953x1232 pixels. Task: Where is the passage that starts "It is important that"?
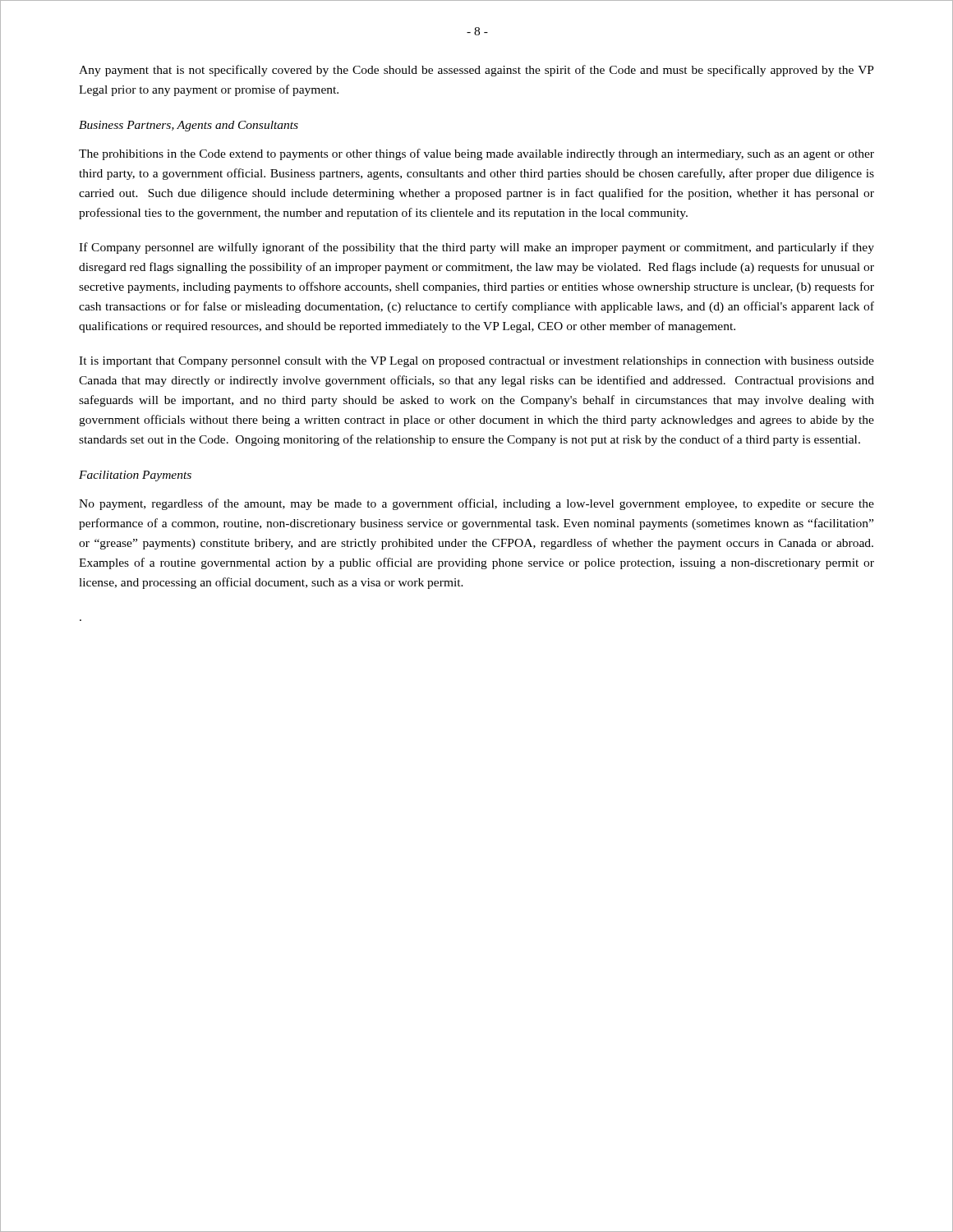click(476, 400)
